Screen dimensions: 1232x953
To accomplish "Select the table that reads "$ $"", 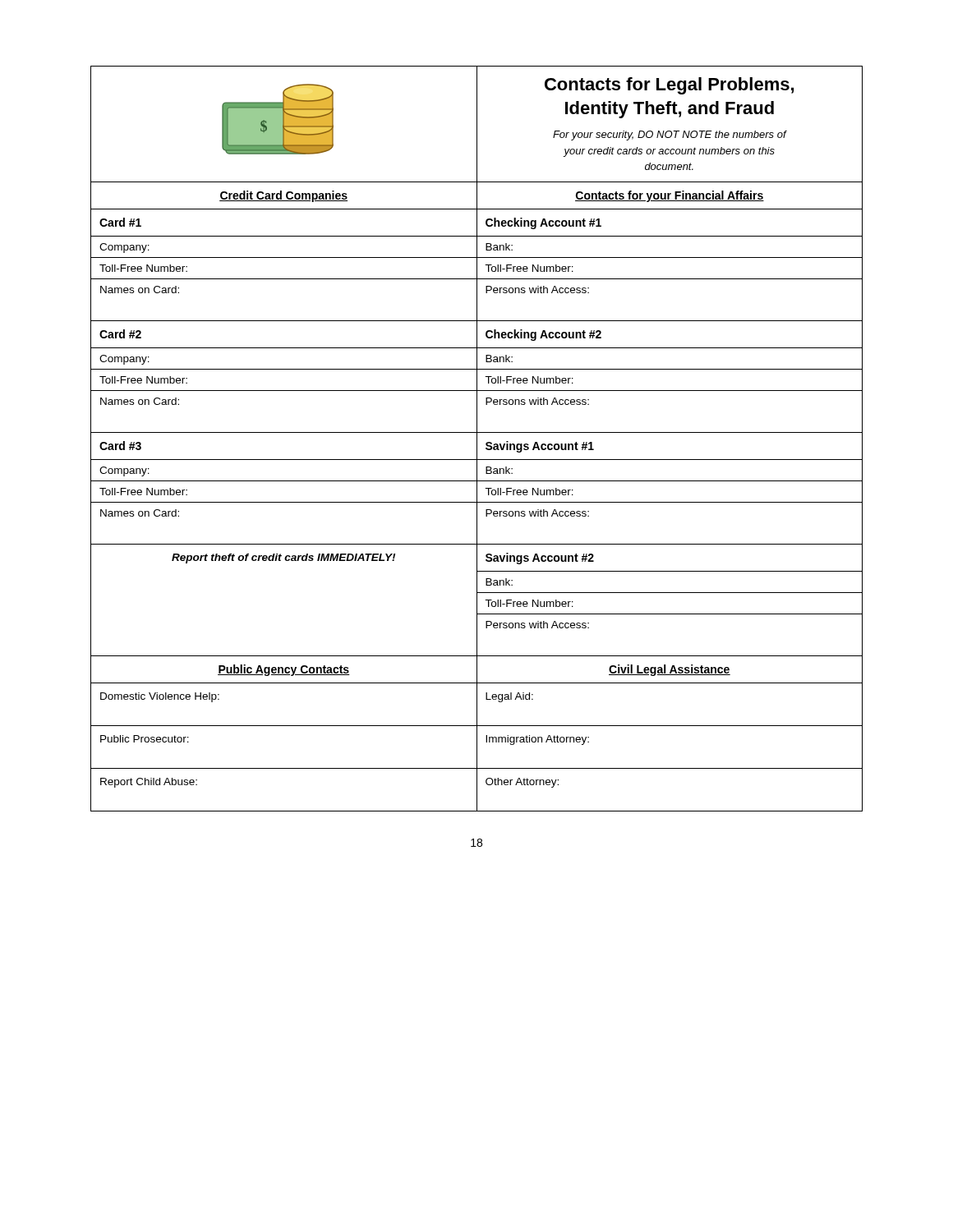I will pos(476,438).
